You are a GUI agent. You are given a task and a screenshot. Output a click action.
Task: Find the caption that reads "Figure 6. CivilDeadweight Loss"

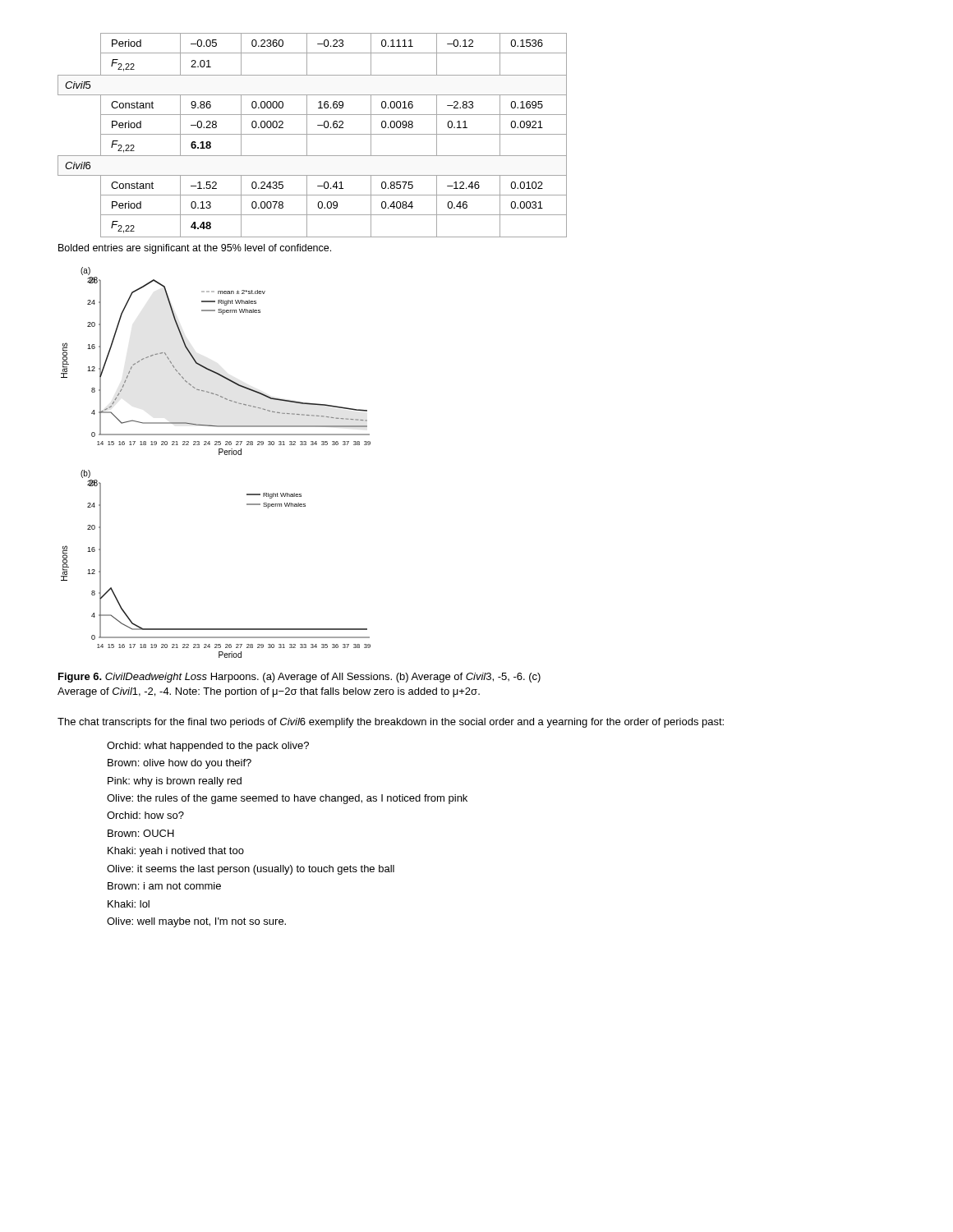(x=299, y=684)
